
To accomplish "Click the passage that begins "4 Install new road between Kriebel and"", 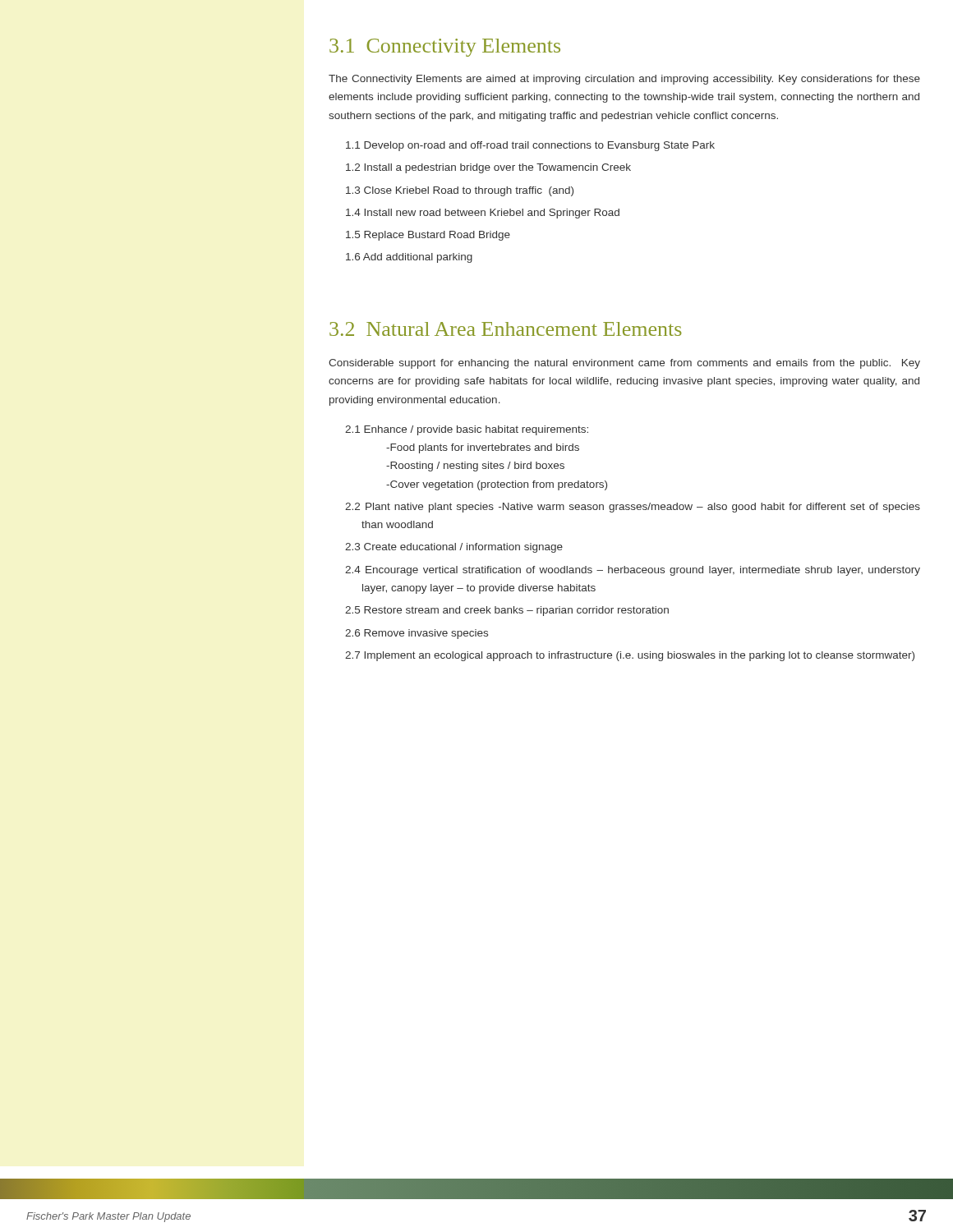I will pos(483,212).
